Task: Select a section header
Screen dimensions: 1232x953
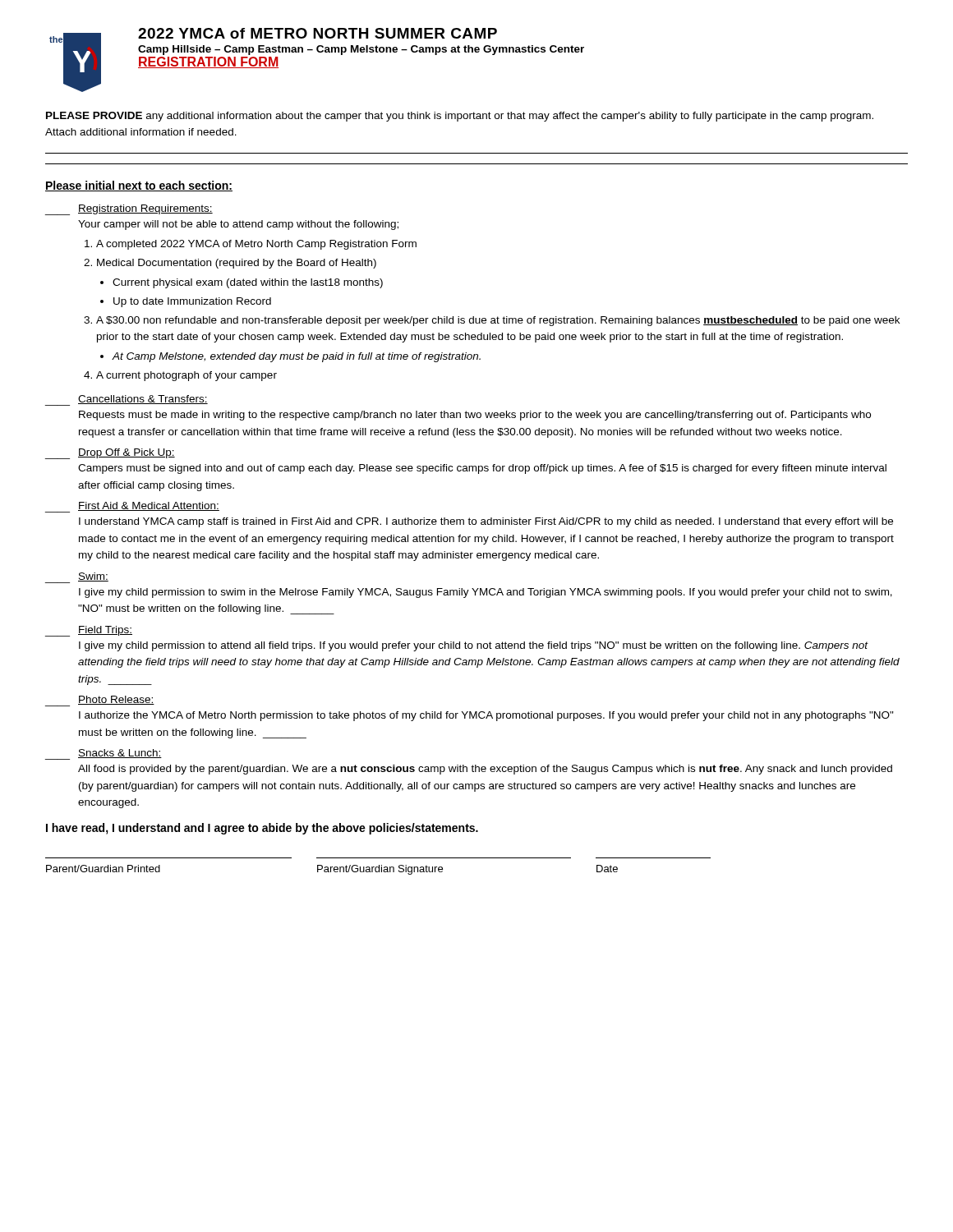Action: tap(139, 185)
